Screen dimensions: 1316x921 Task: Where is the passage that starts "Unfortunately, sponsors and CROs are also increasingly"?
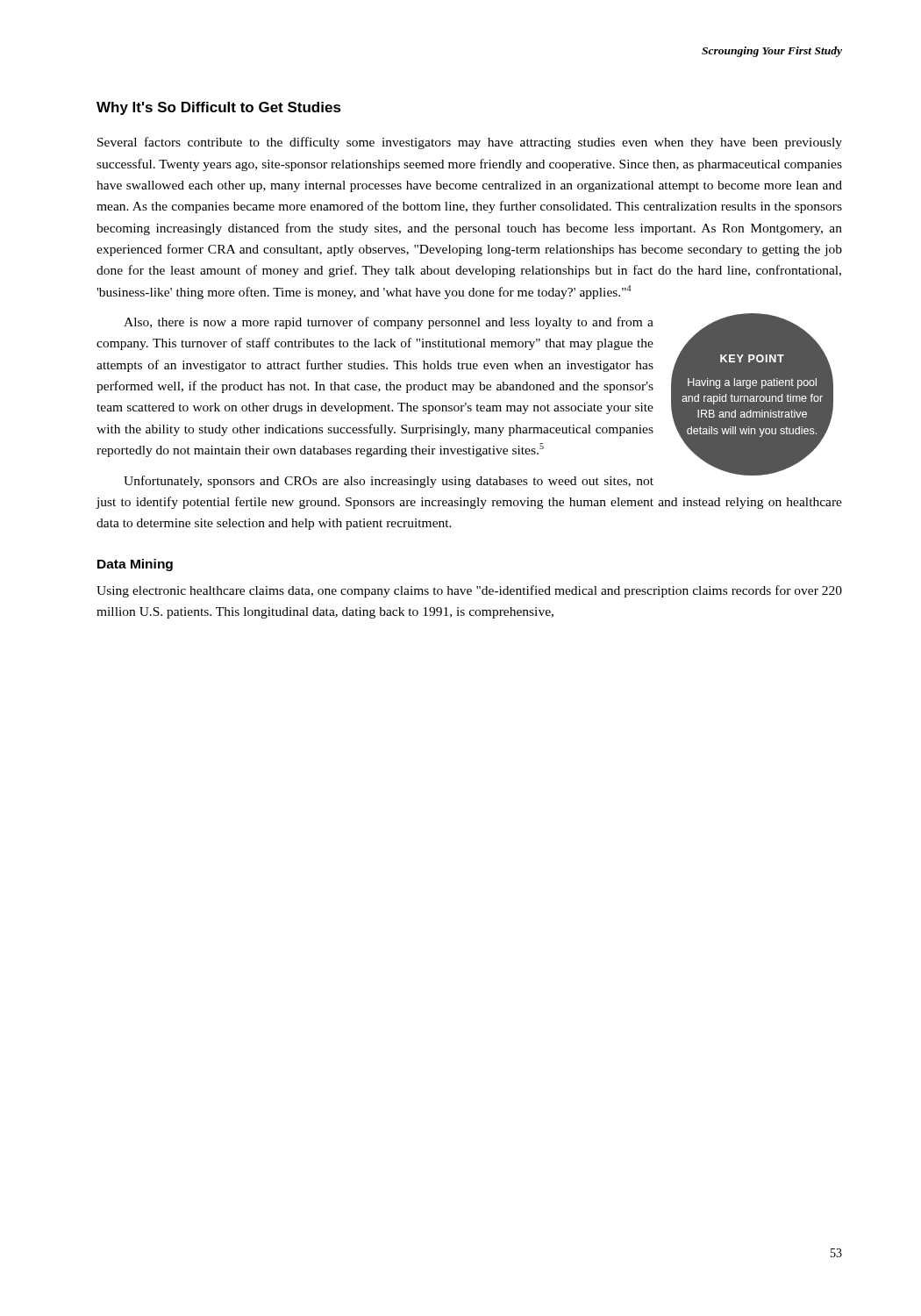coord(469,502)
